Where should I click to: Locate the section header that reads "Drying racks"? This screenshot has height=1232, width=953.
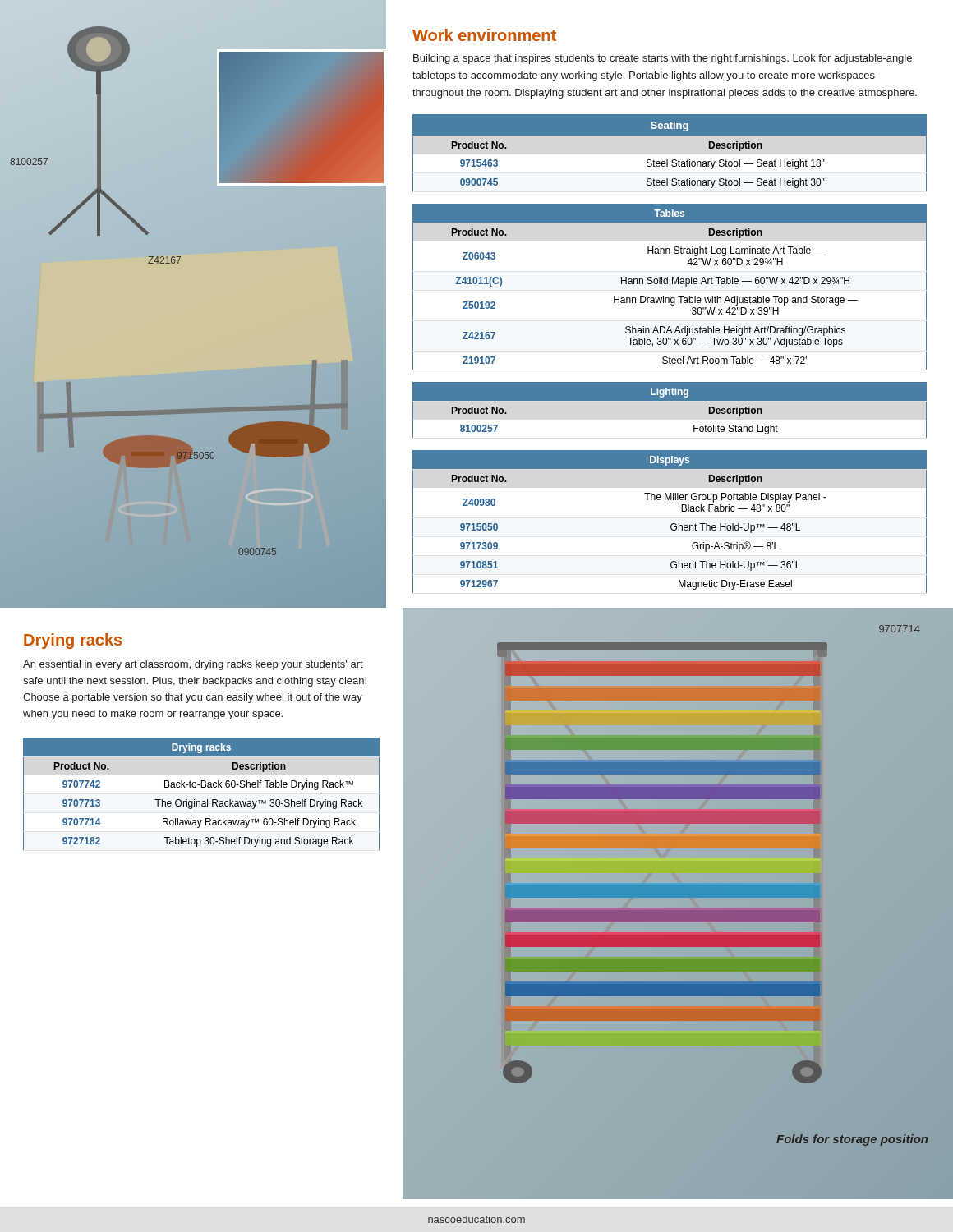tap(73, 640)
